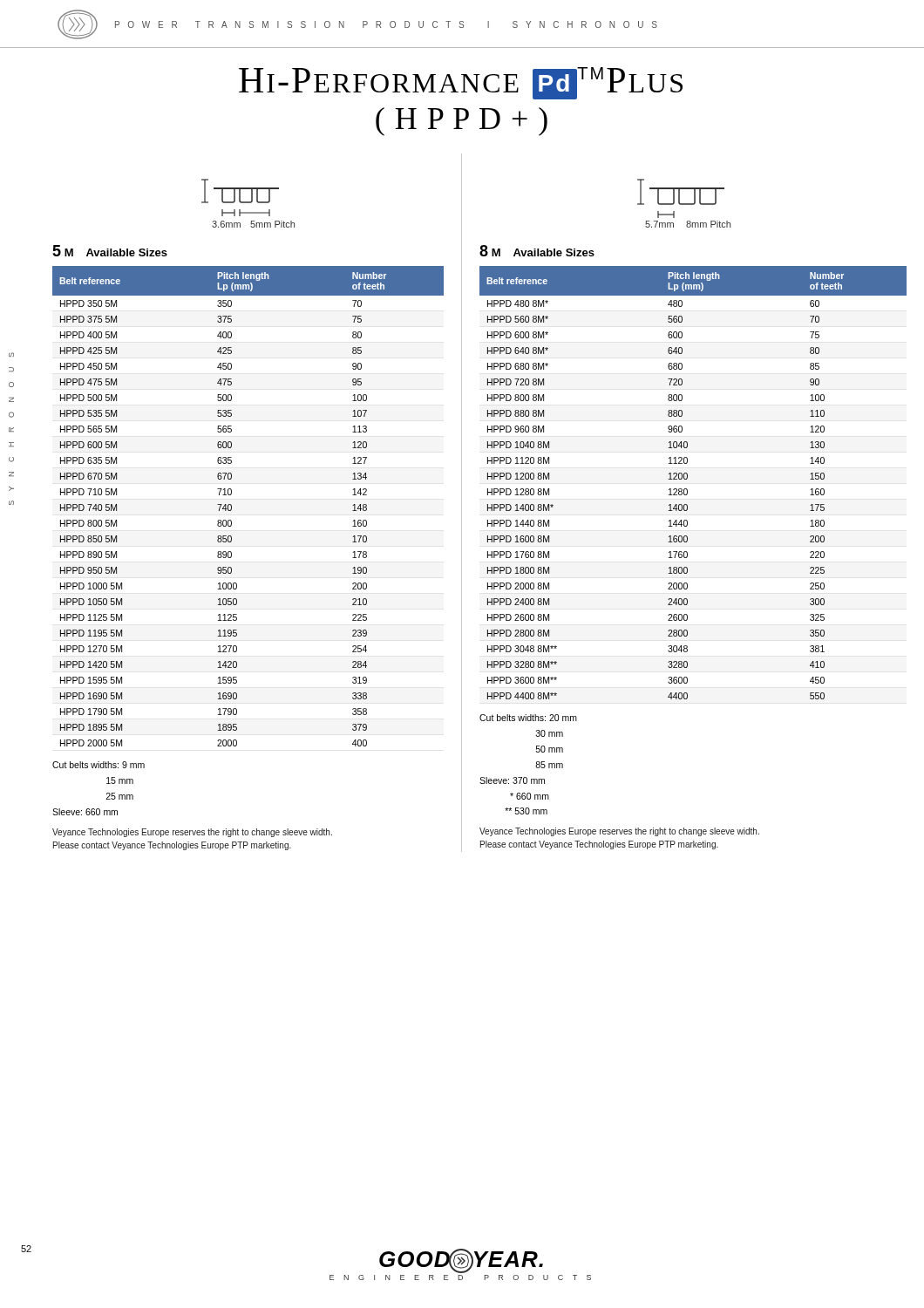
Task: Locate the section header that reads "5 M Available Sizes"
Action: click(110, 251)
